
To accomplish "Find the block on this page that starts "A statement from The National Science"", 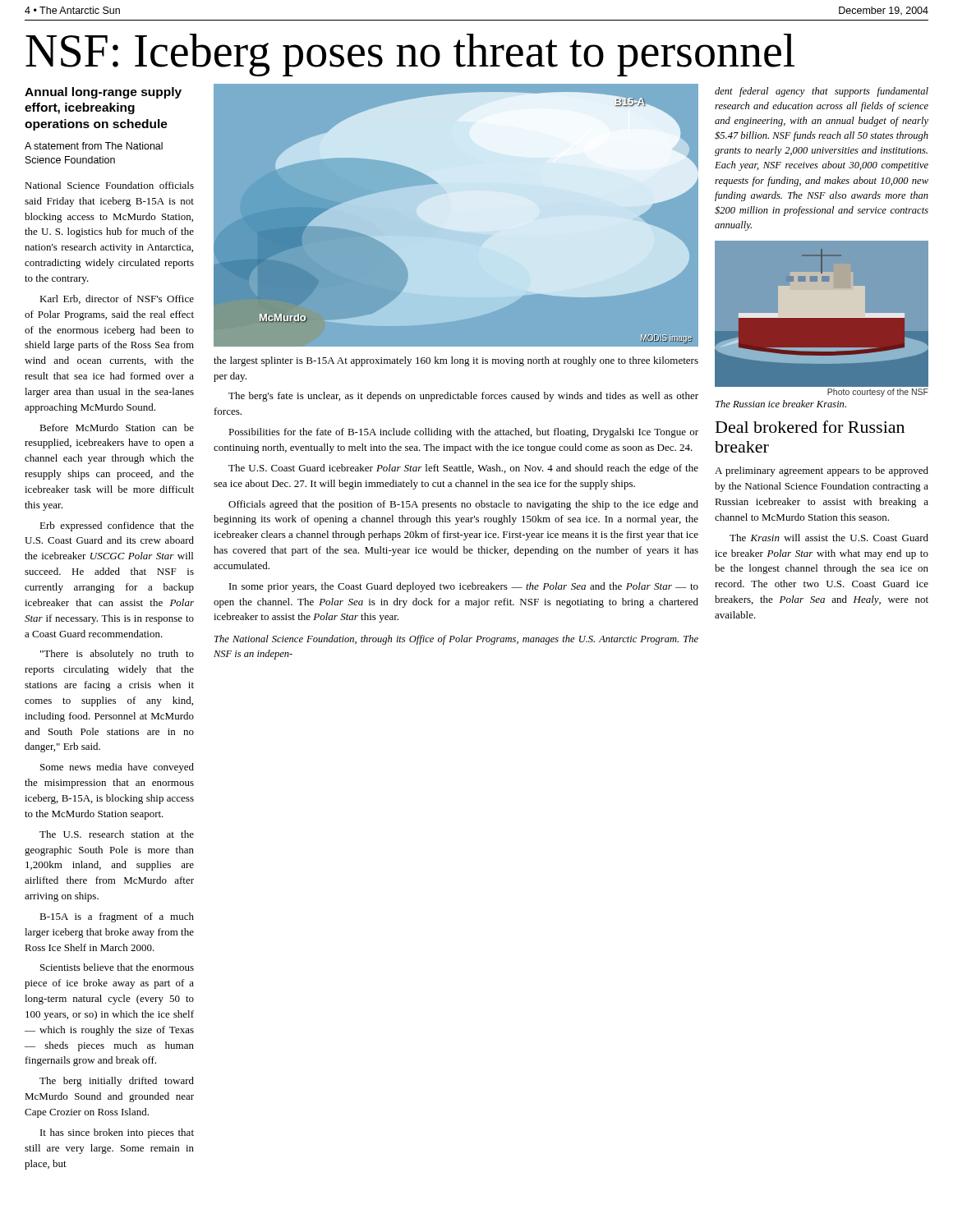I will (x=94, y=153).
